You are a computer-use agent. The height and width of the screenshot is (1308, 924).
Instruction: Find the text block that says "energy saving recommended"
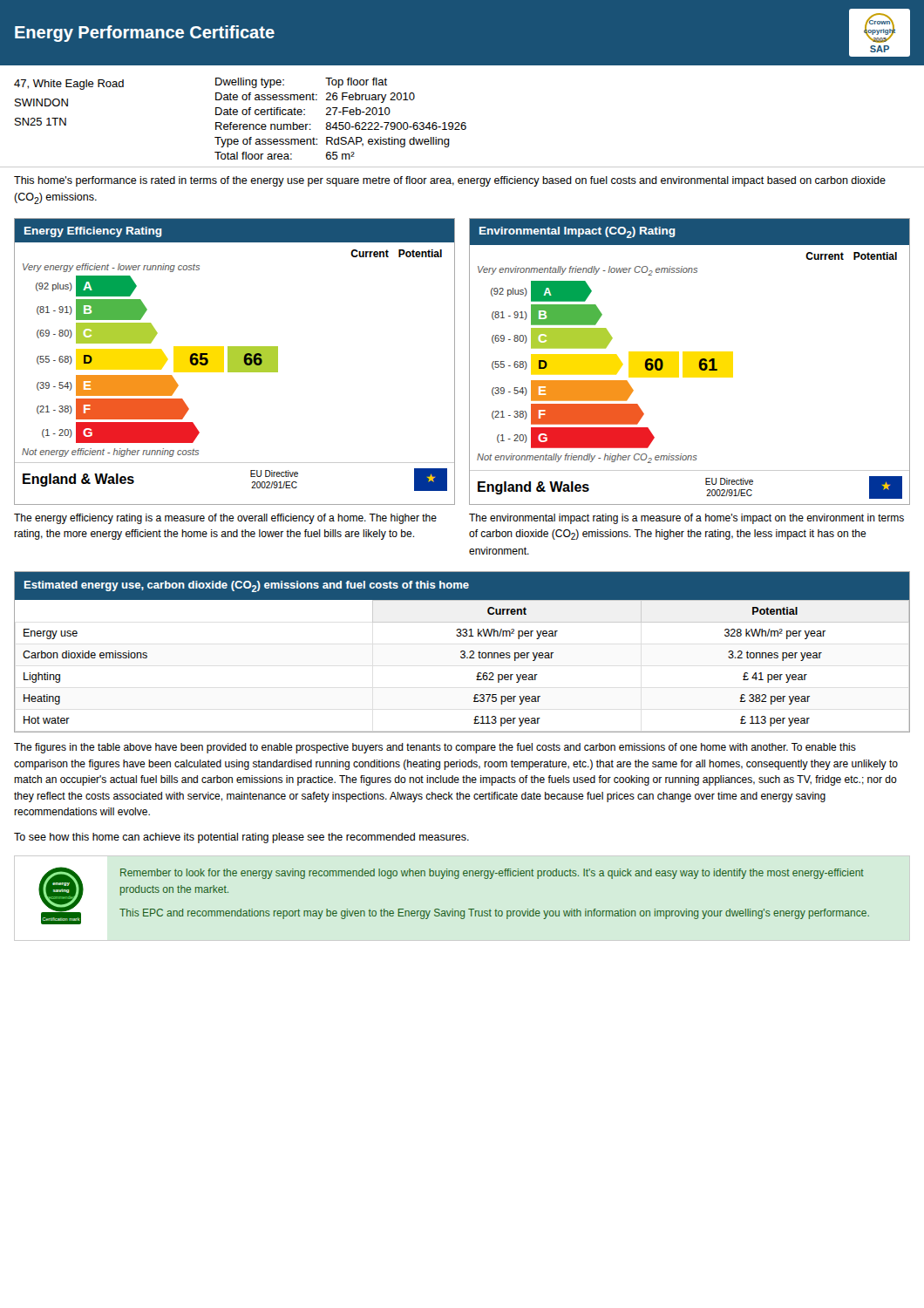(x=462, y=898)
